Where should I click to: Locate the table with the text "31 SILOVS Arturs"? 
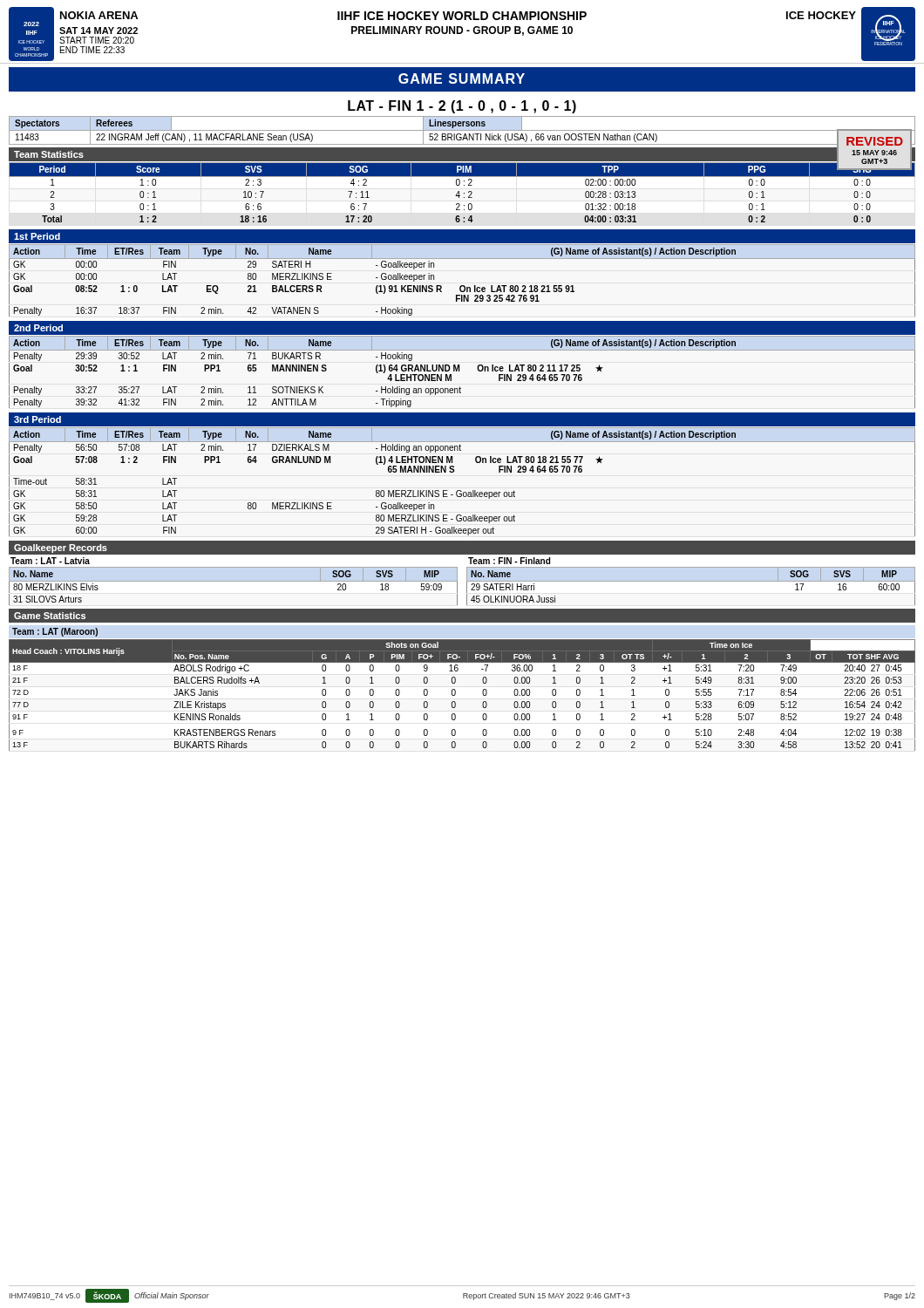coord(233,586)
